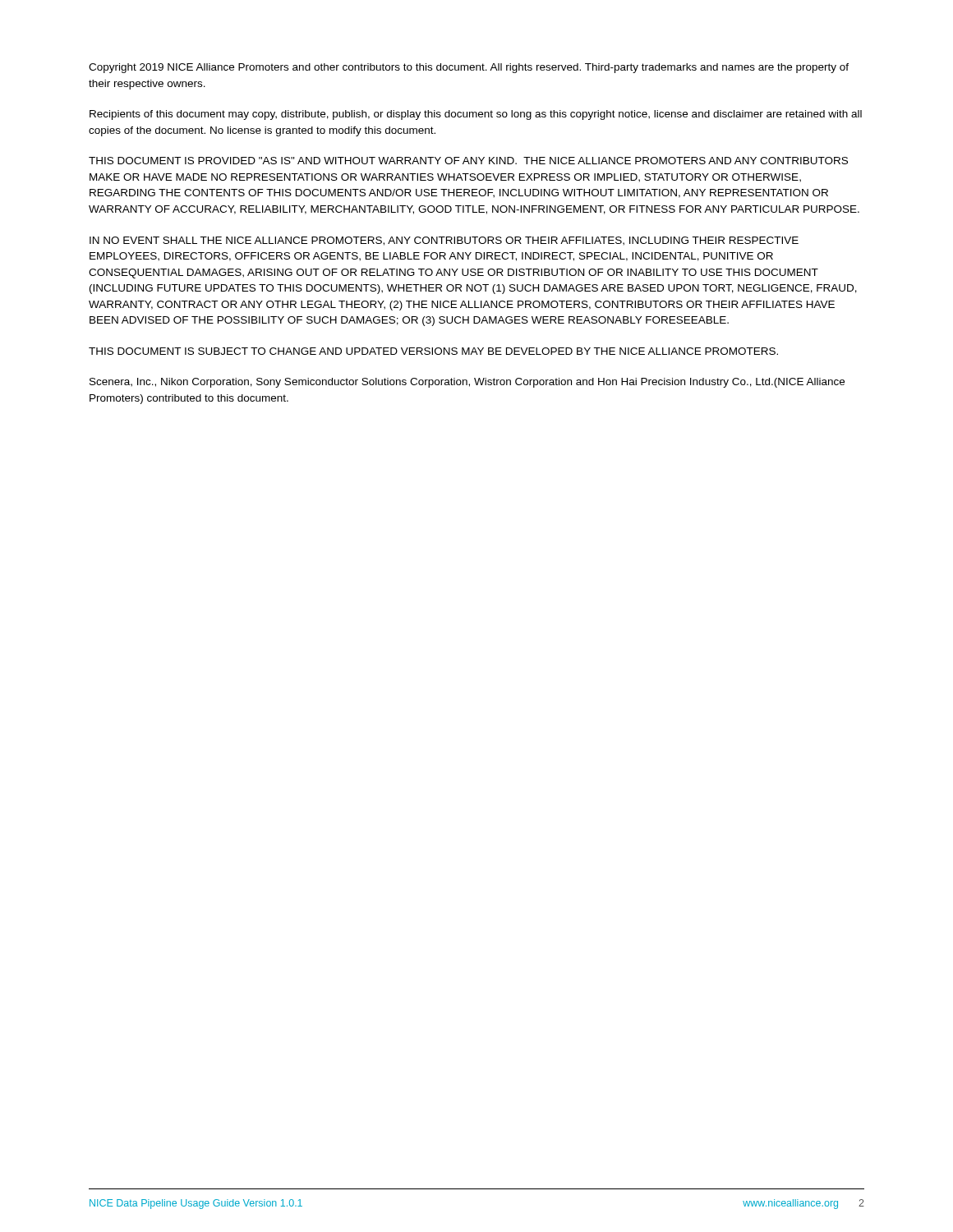Select the element starting "Scenera, Inc., Nikon Corporation, Sony Semiconductor Solutions"
Screen dimensions: 1232x953
click(x=467, y=390)
